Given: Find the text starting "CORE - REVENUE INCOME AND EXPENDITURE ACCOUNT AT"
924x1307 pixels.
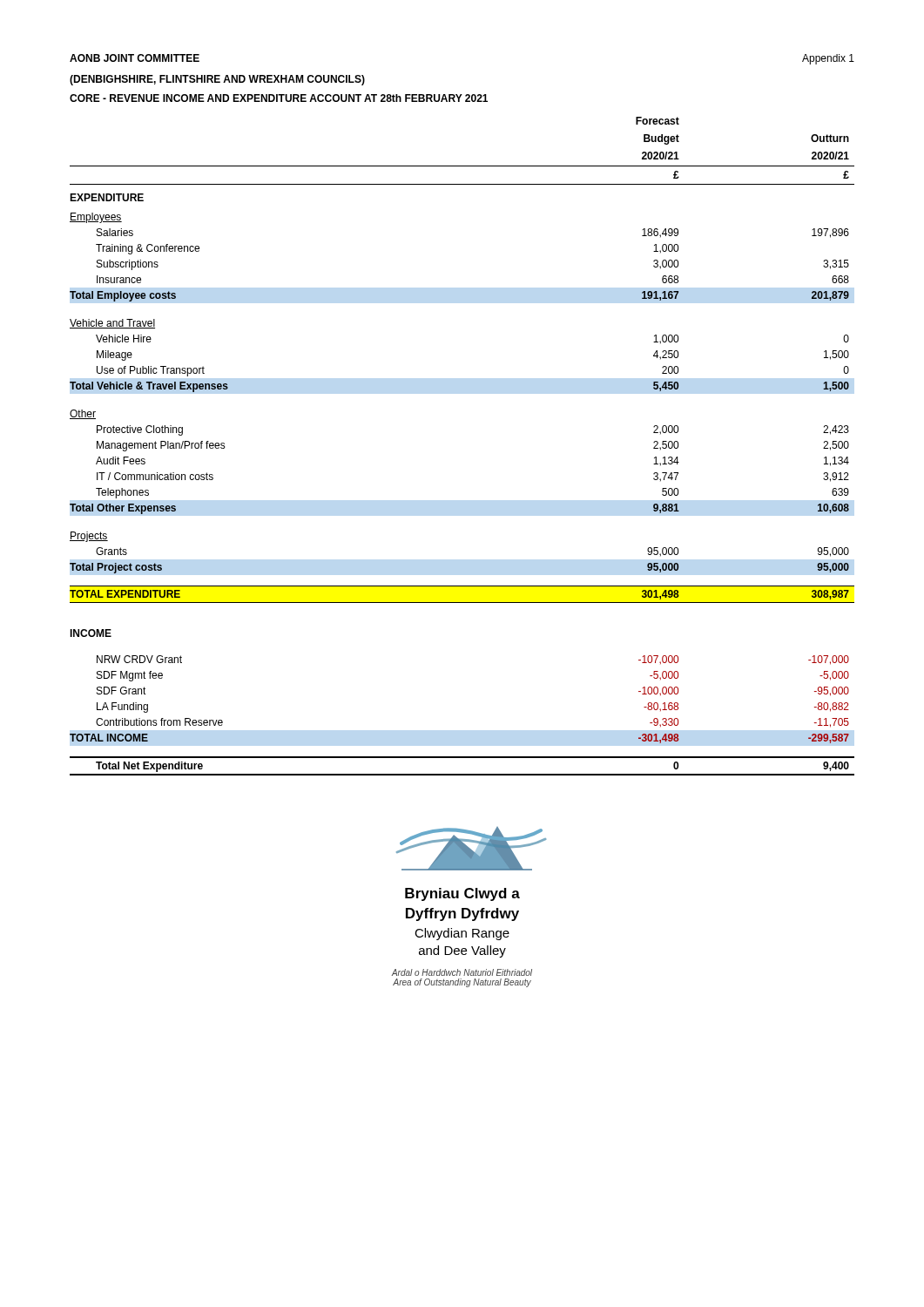Looking at the screenshot, I should tap(279, 98).
